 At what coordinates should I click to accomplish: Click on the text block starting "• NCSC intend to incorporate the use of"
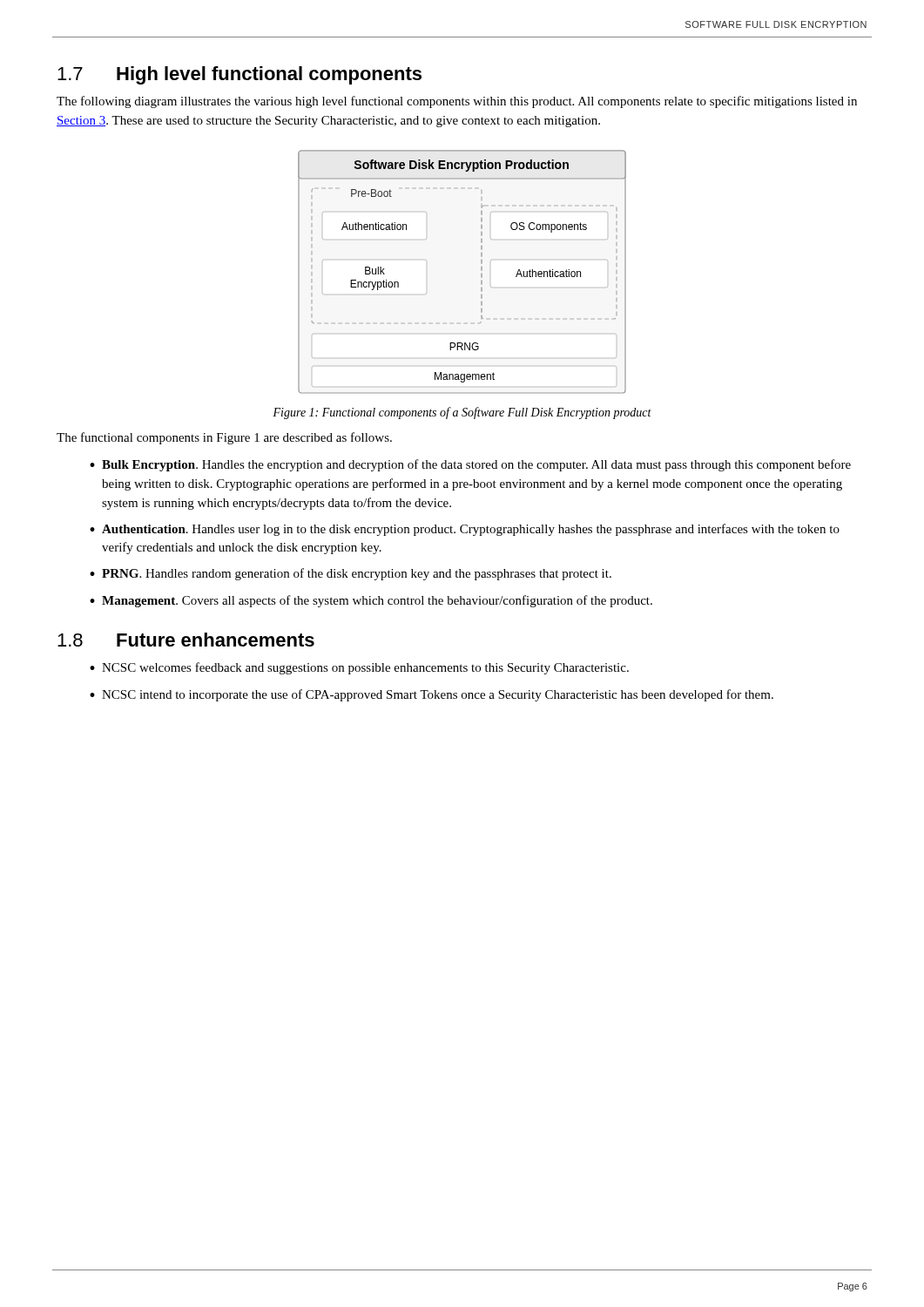tap(475, 696)
